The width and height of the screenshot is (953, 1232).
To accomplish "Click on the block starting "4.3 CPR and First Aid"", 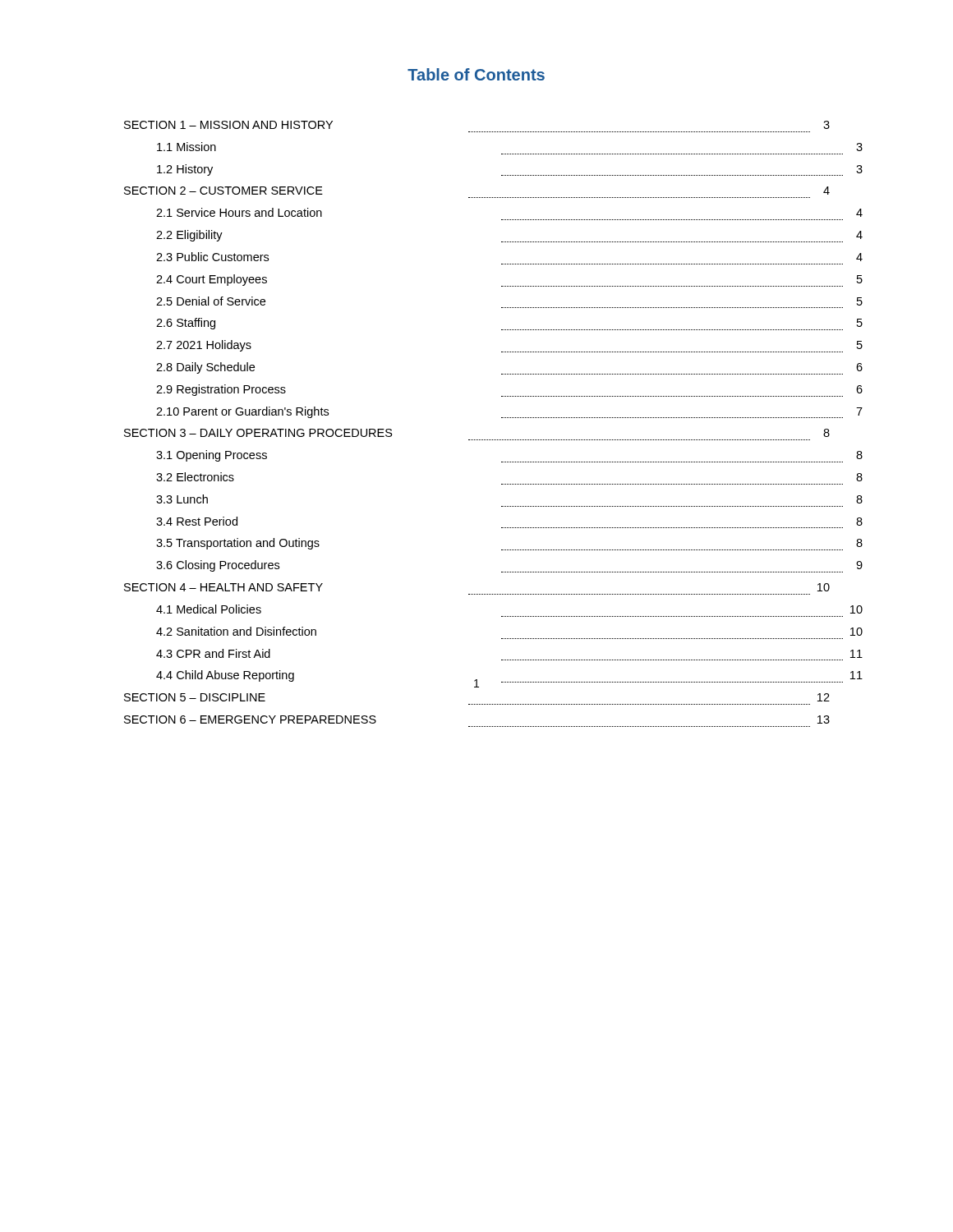I will tap(509, 654).
